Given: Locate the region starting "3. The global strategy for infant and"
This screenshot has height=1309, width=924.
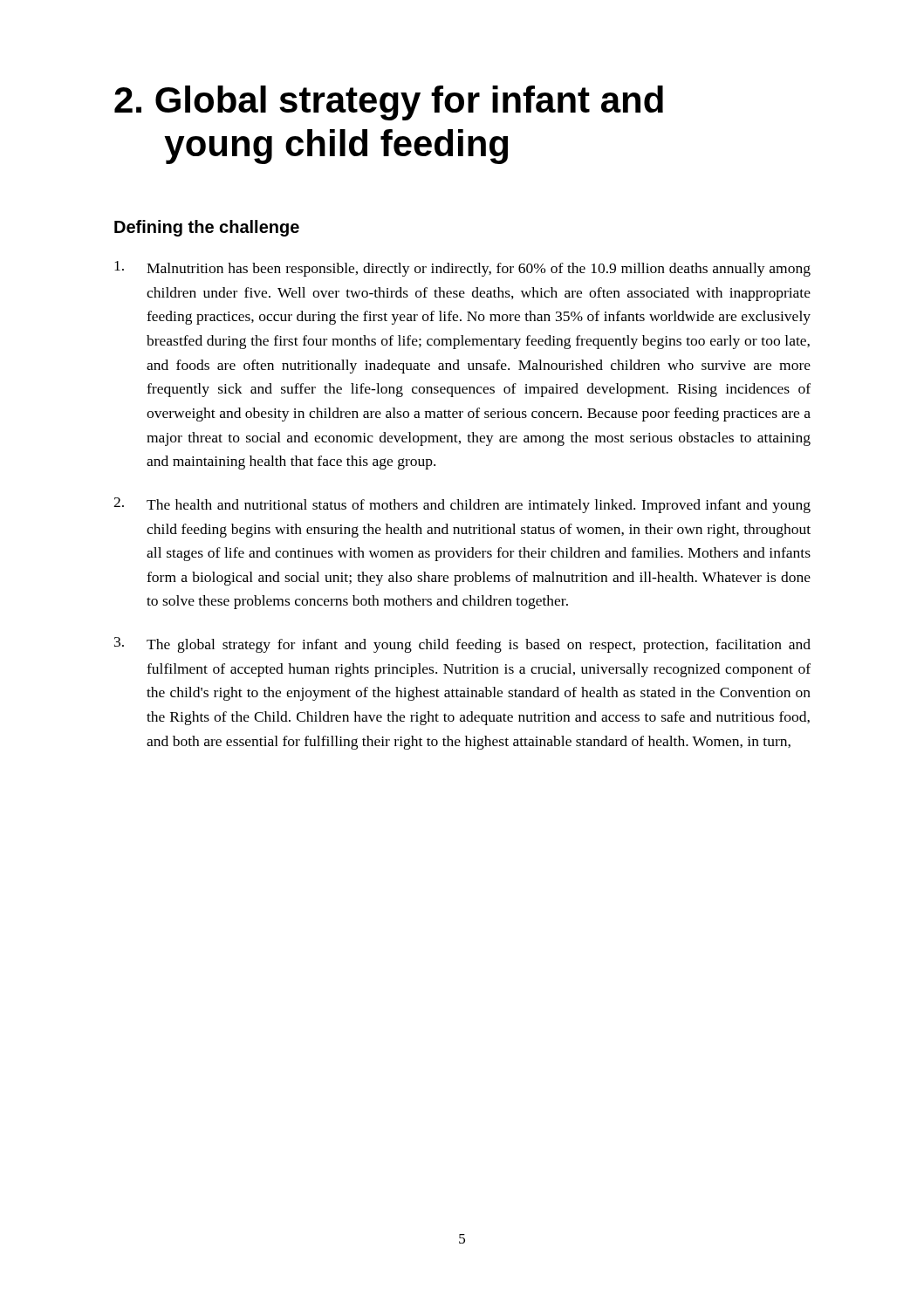Looking at the screenshot, I should (x=462, y=693).
